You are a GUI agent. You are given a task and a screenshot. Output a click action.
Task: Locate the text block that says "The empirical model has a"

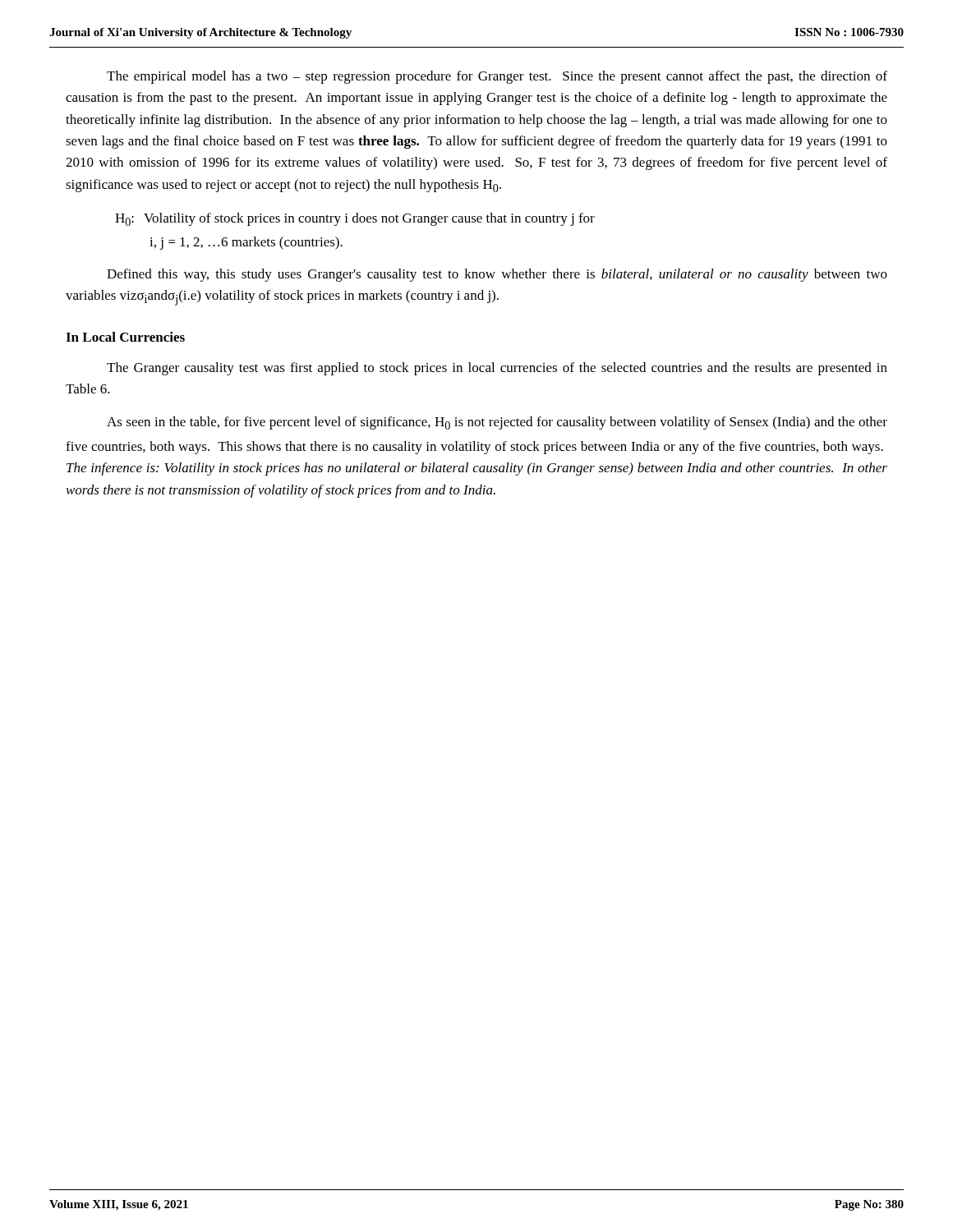476,131
